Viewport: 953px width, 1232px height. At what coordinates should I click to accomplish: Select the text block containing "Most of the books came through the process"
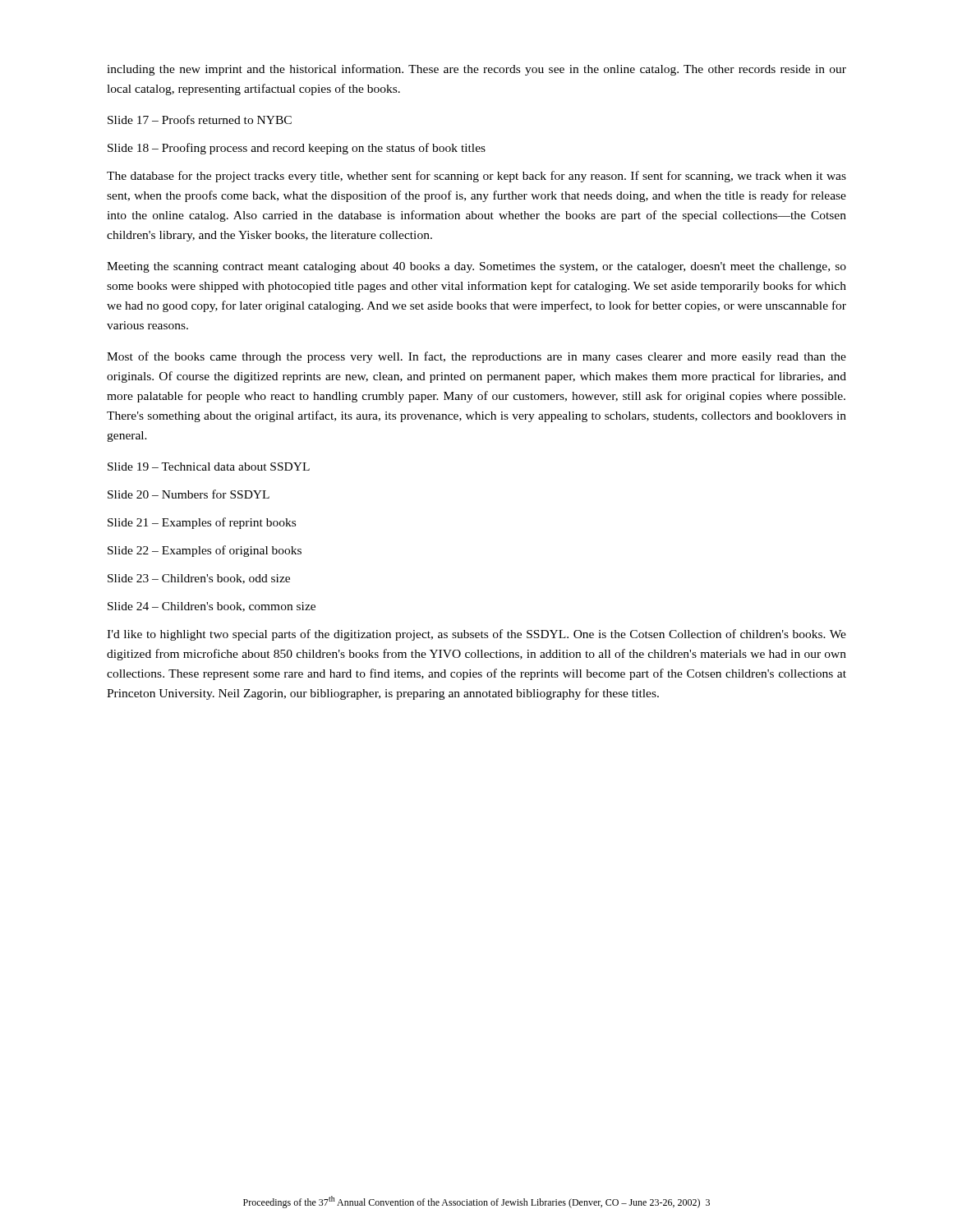pyautogui.click(x=476, y=396)
